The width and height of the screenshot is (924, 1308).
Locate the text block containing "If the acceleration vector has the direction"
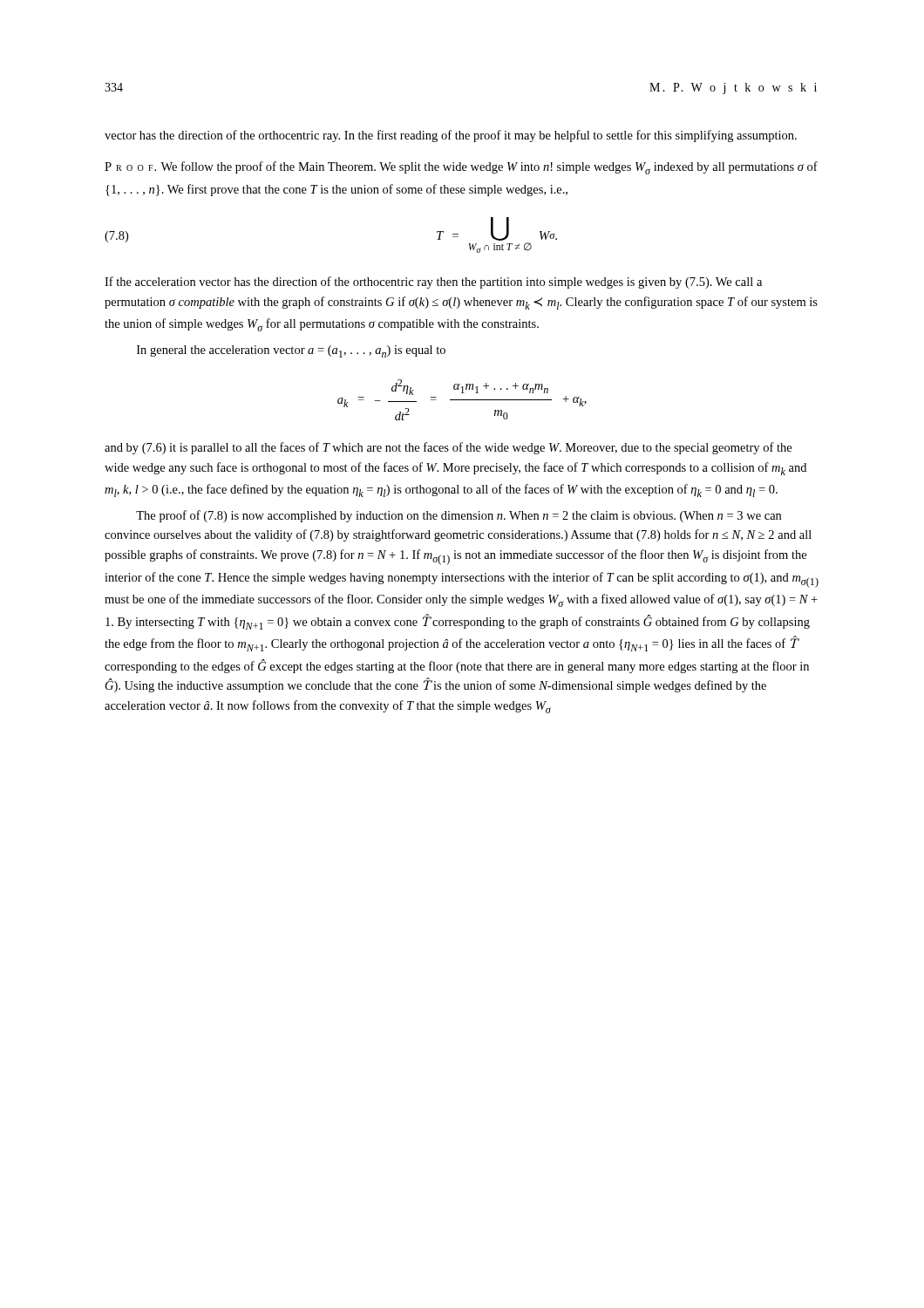(x=462, y=304)
